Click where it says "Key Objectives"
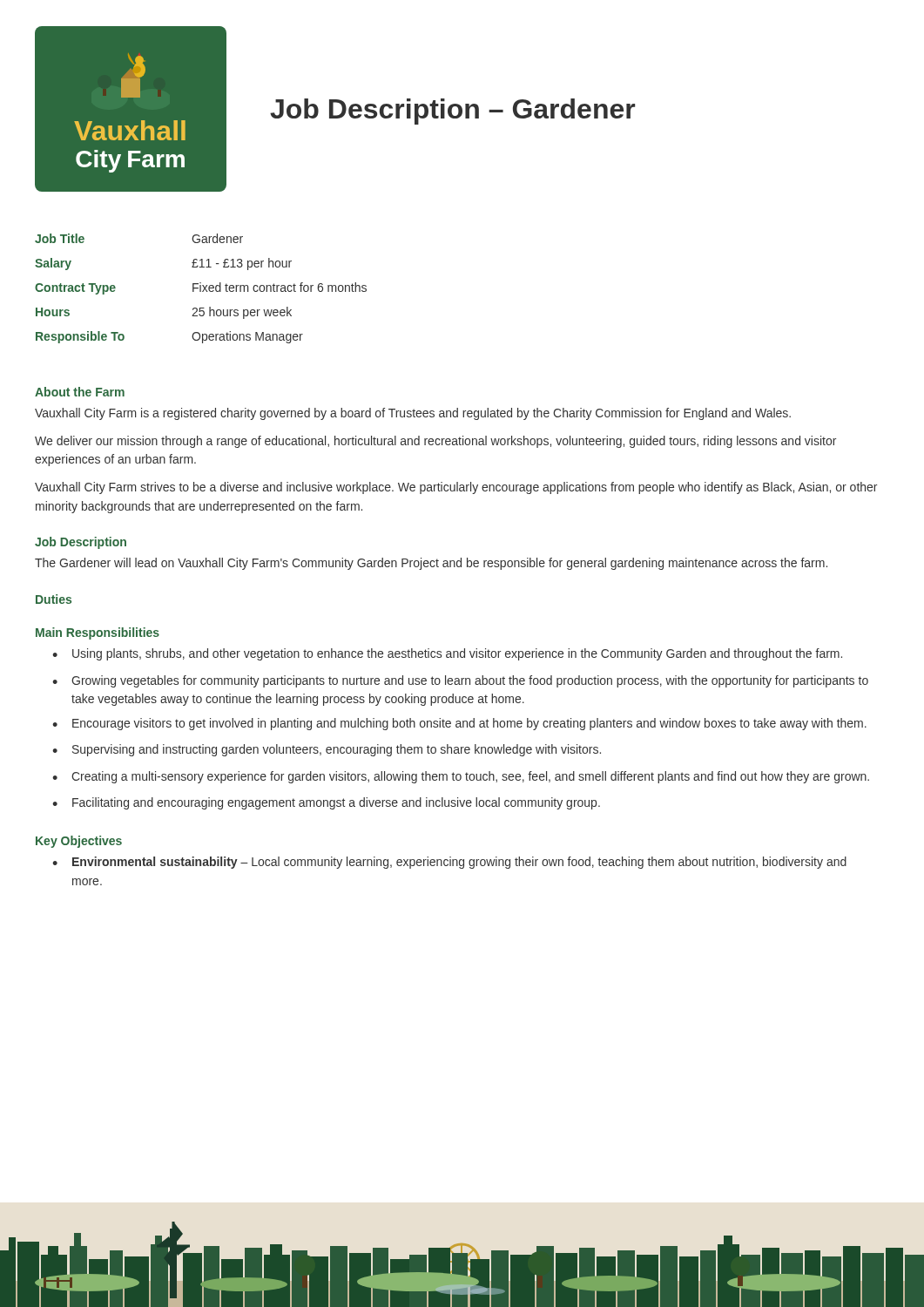Screen dimensions: 1307x924 point(79,841)
